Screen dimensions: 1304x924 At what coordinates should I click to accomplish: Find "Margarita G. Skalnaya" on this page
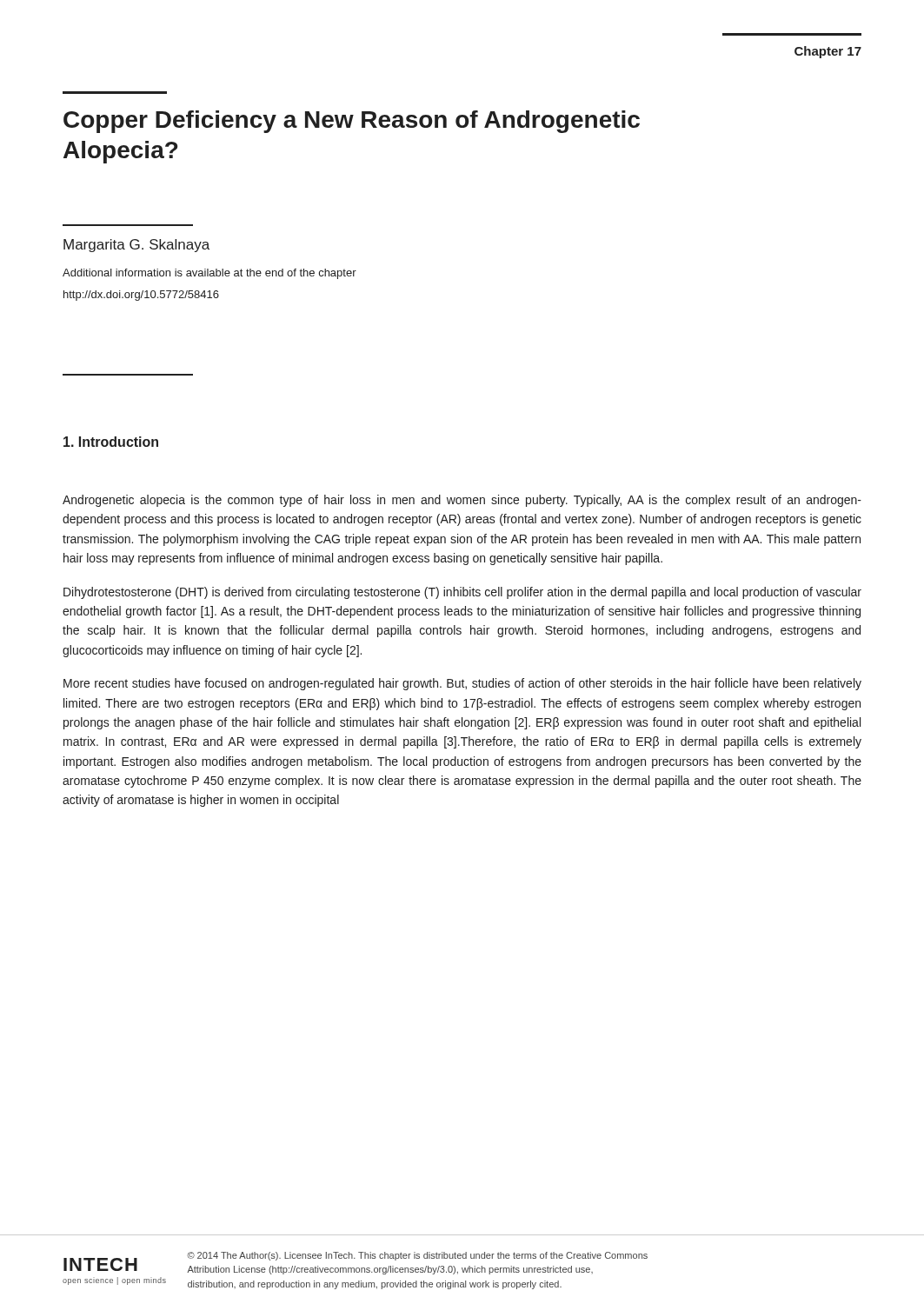(136, 245)
